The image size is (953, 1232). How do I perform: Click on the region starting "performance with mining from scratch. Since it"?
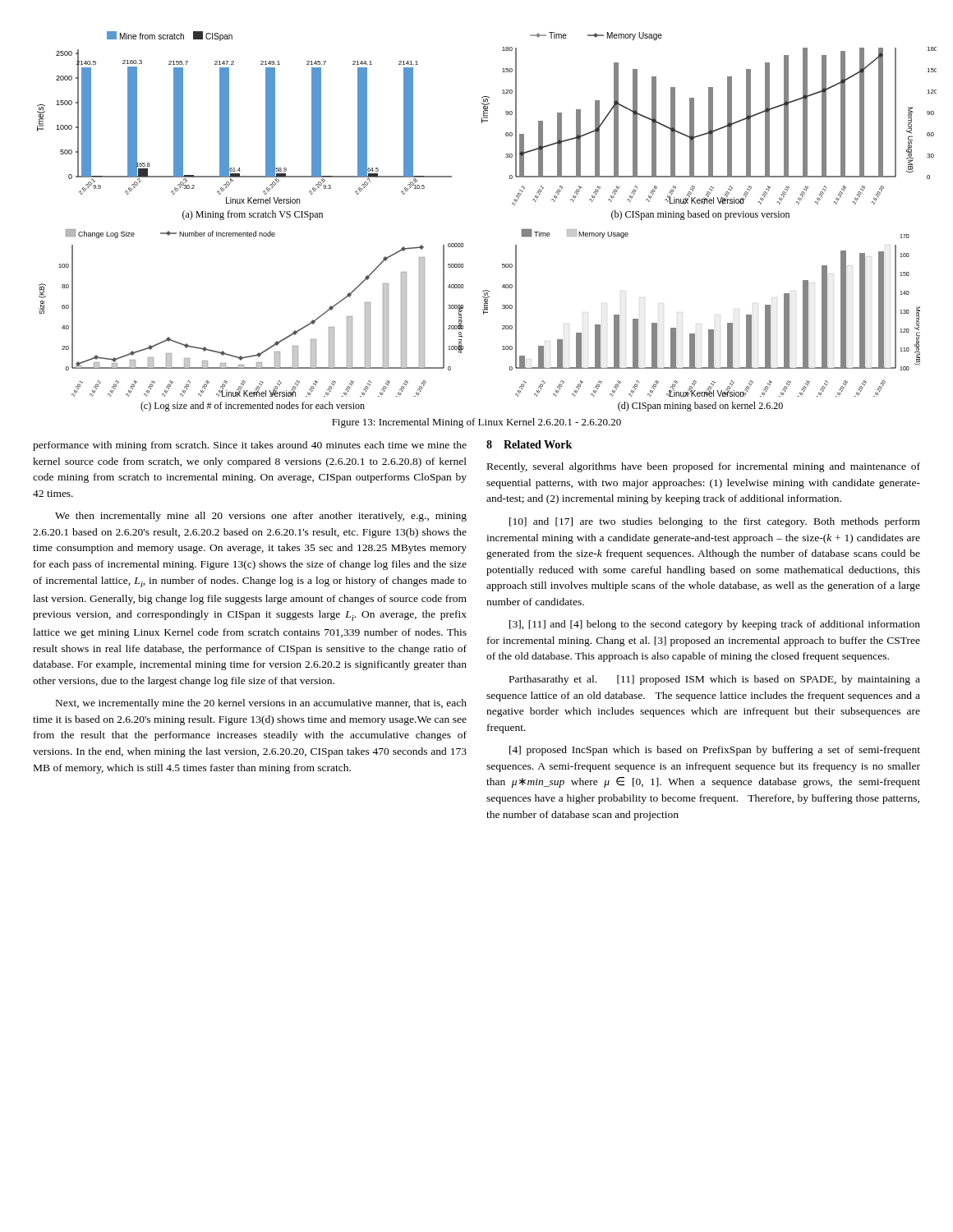click(x=250, y=606)
